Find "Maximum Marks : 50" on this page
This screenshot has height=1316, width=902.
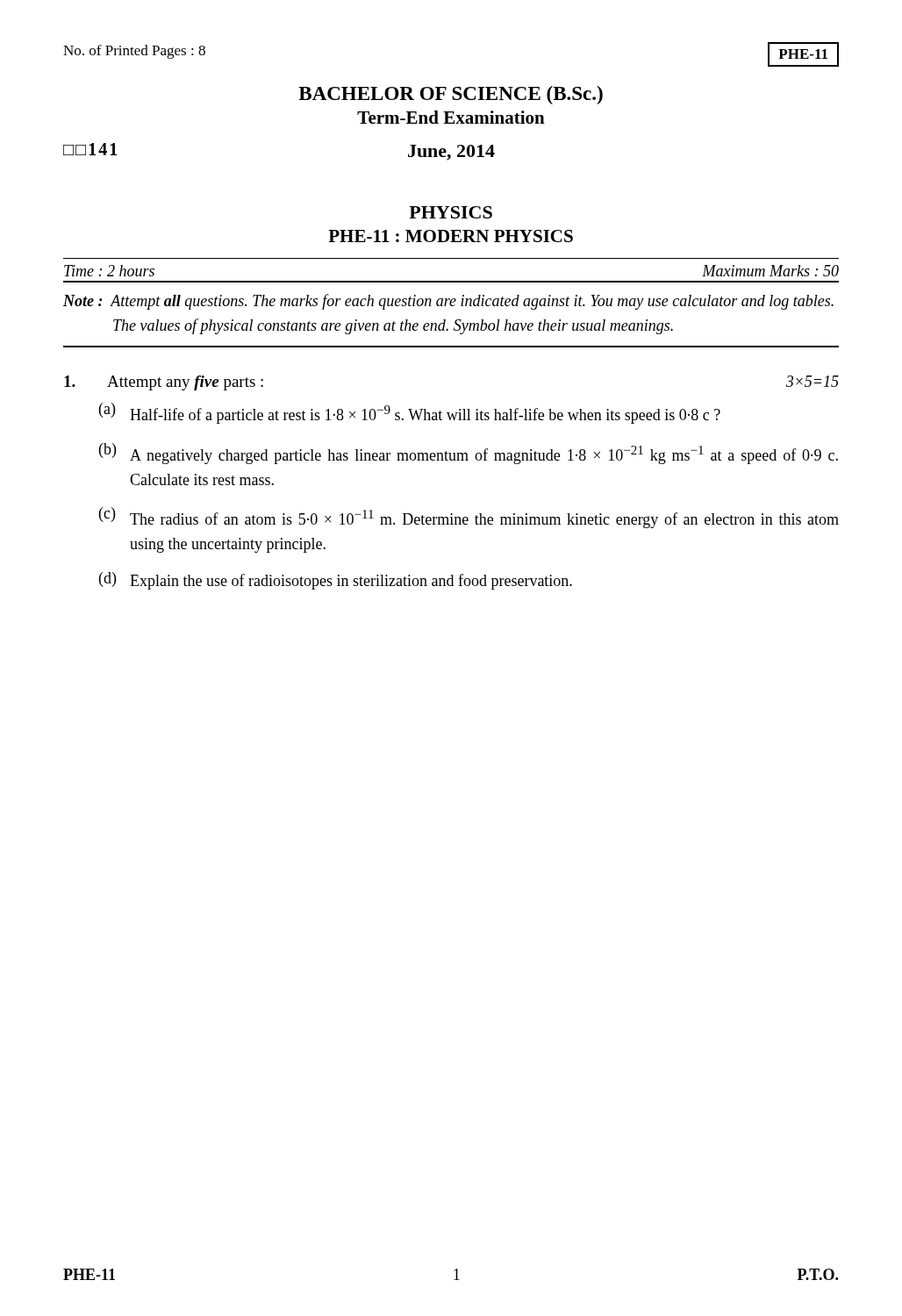(x=771, y=271)
